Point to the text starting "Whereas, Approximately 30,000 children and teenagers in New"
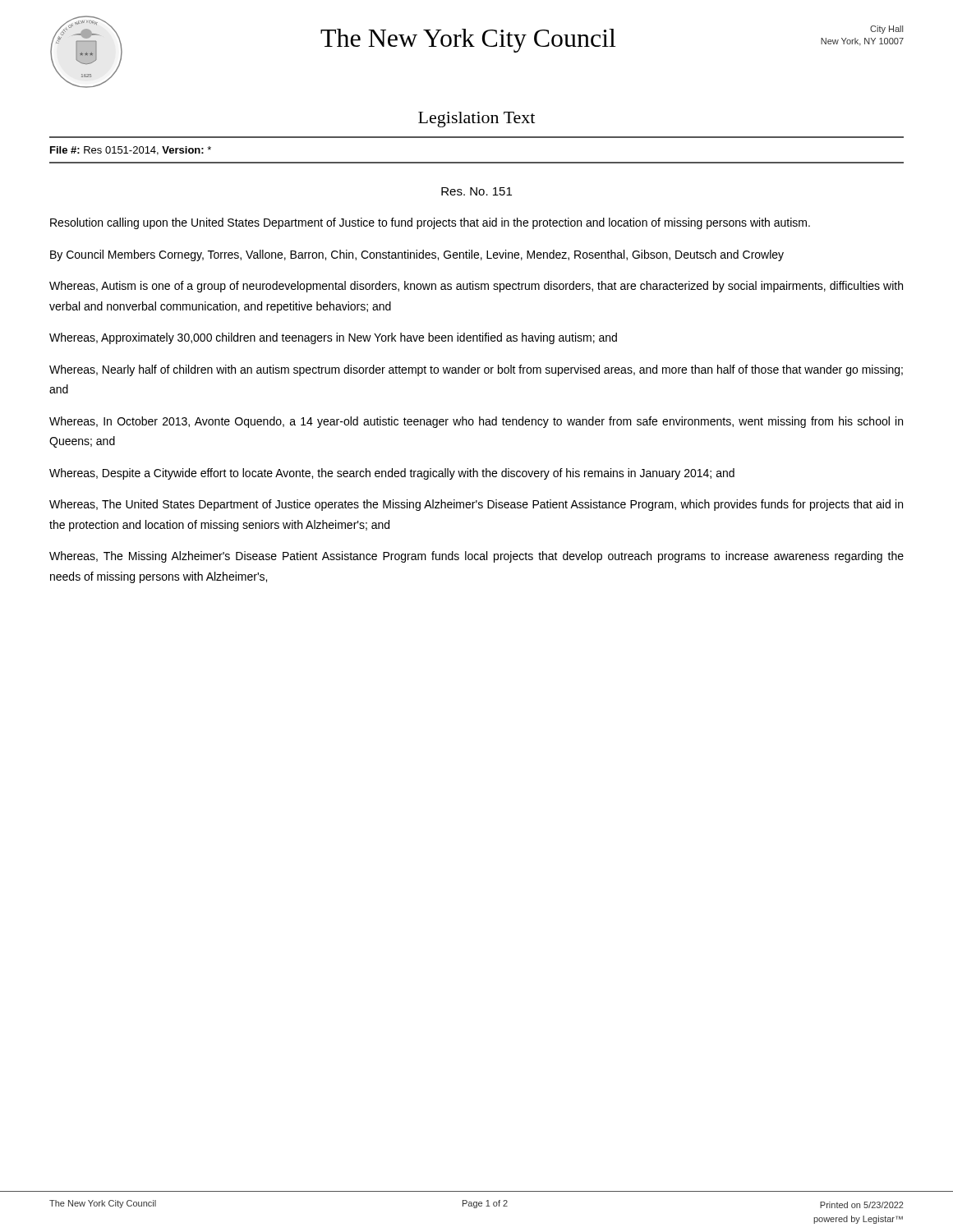953x1232 pixels. (476, 338)
